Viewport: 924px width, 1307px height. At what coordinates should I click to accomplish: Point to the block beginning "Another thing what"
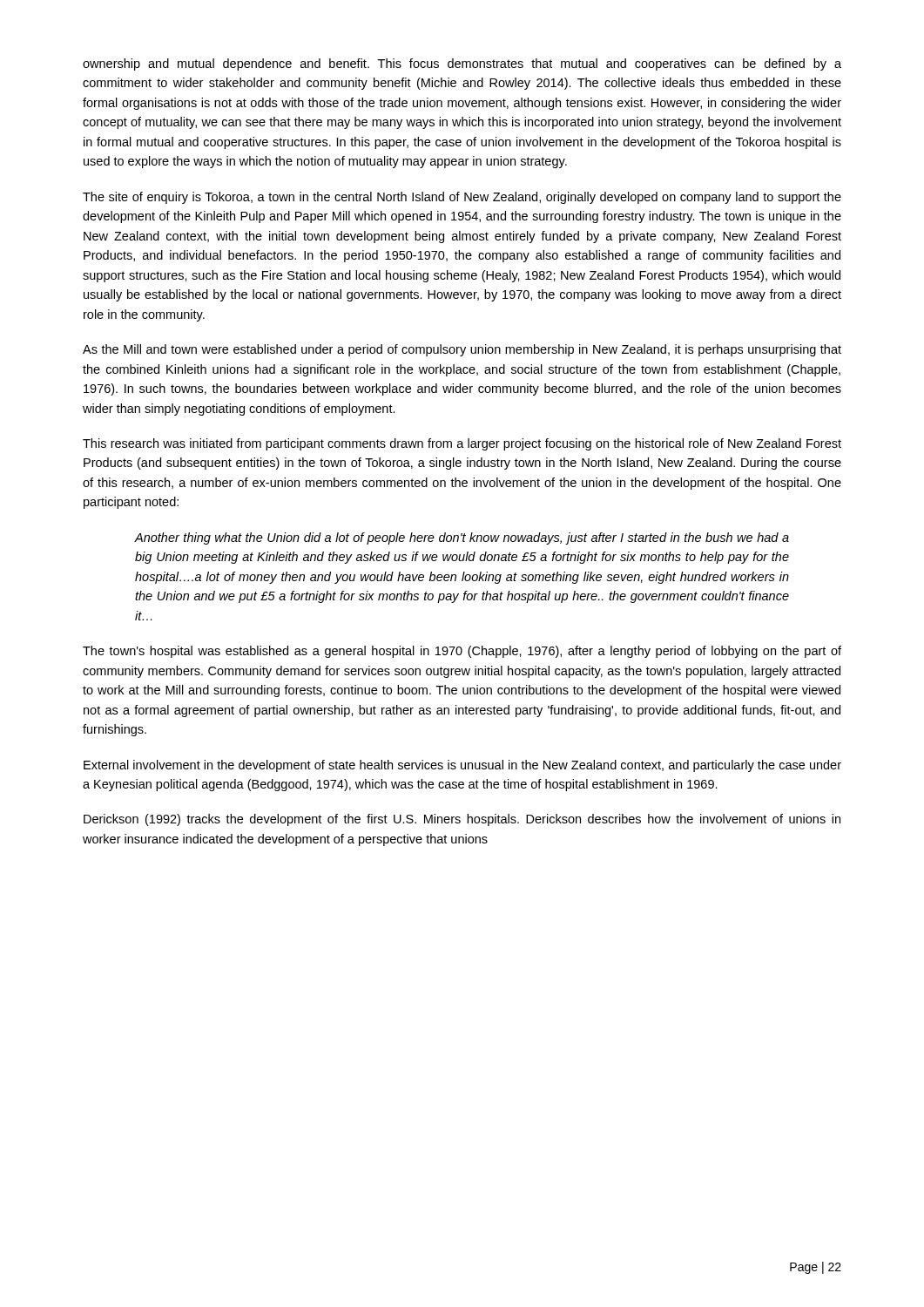tap(462, 577)
